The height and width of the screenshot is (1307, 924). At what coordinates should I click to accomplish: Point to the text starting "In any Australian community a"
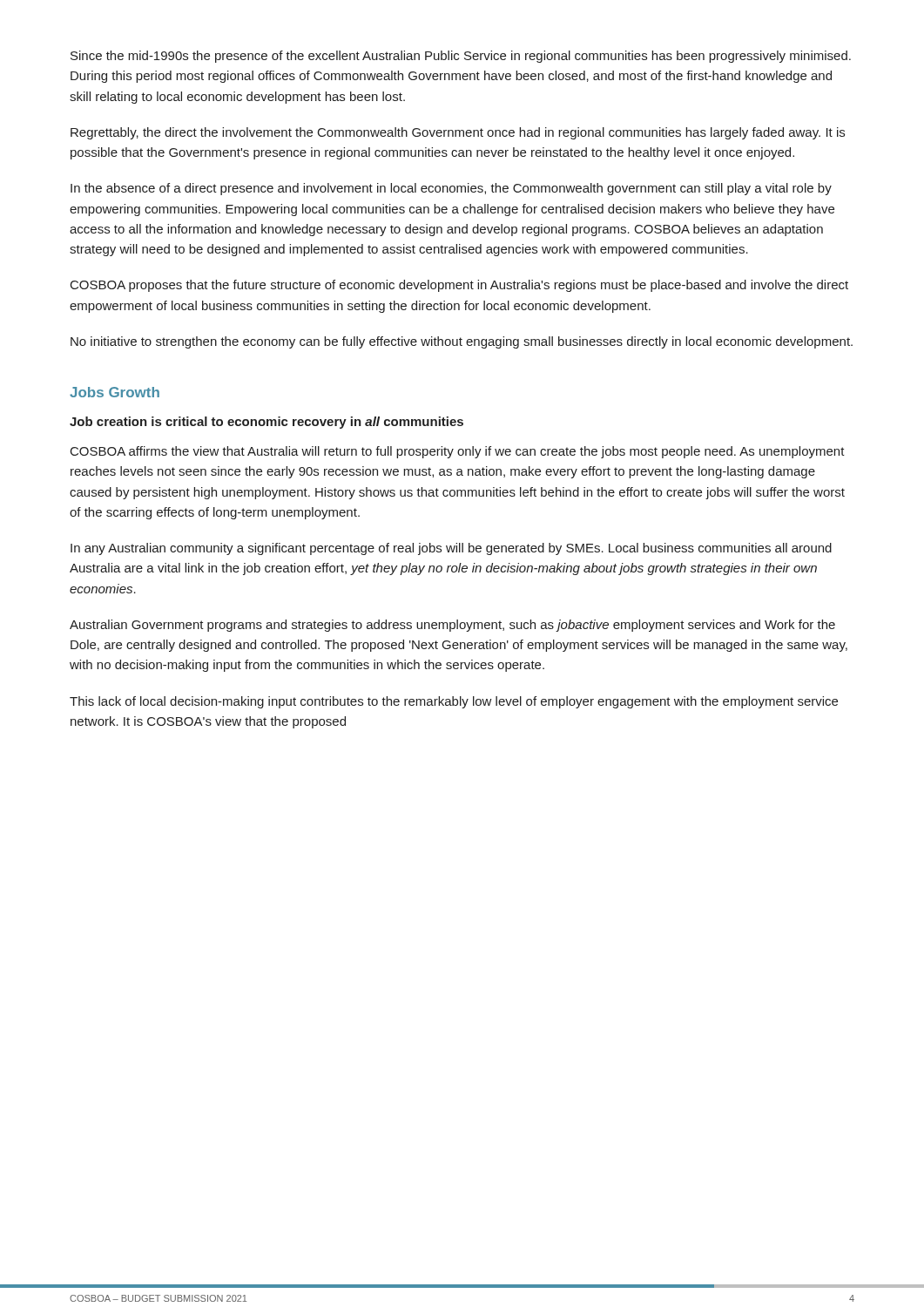coord(451,568)
